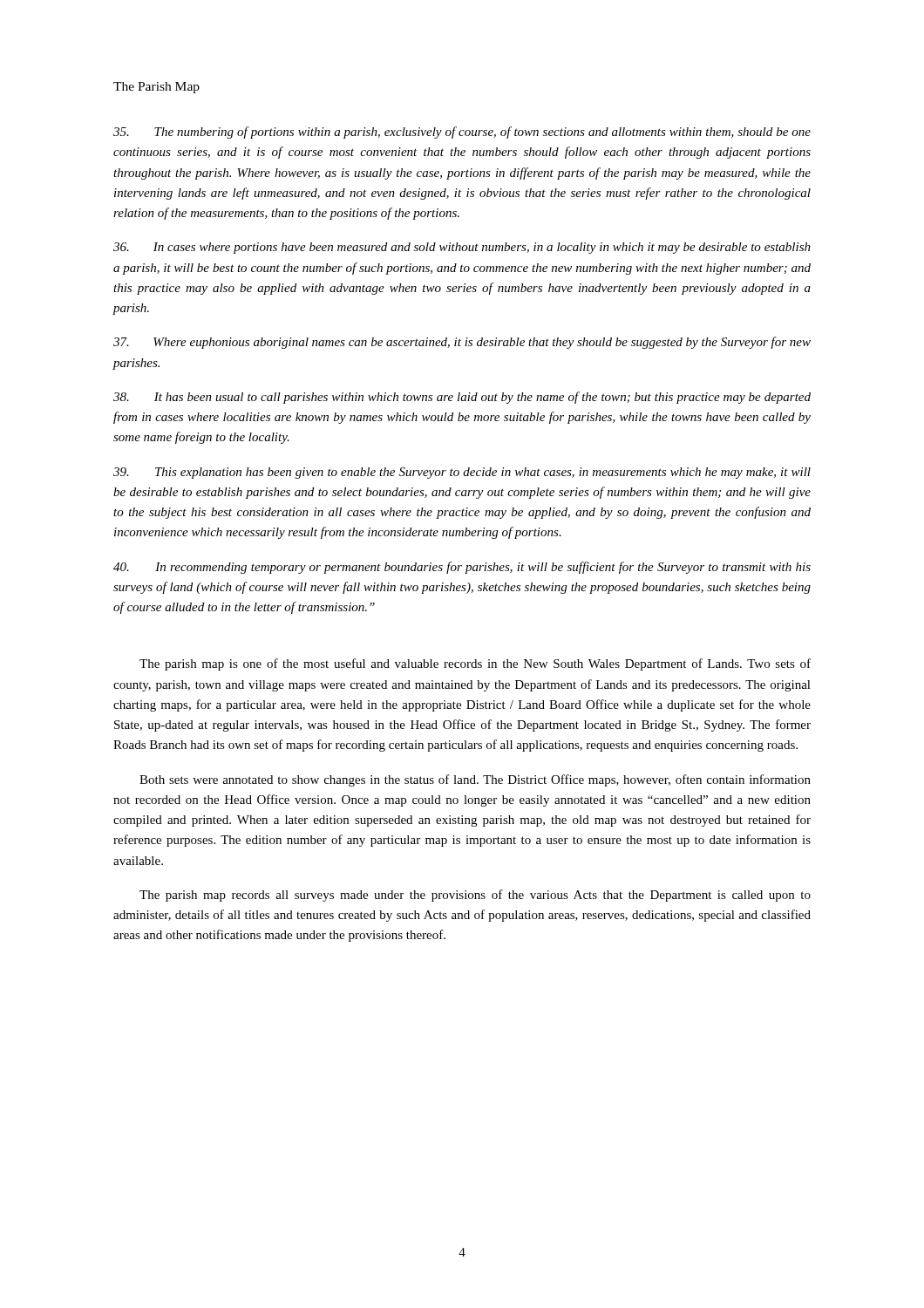This screenshot has height=1308, width=924.
Task: Find the text block that says "It has been usual"
Action: point(462,417)
